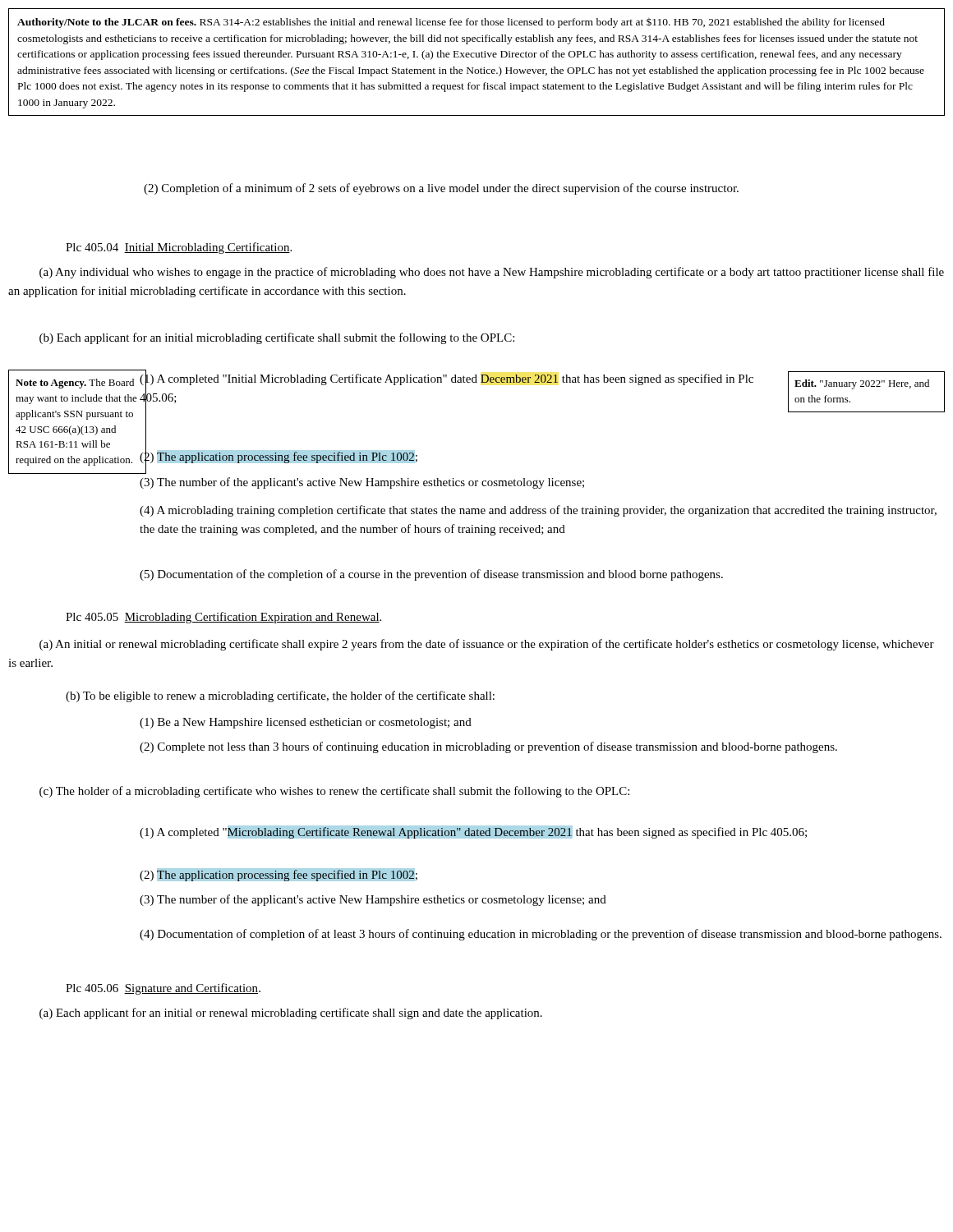The image size is (953, 1232).
Task: Where is the passage that starts "Edit. "January 2022""?
Action: pos(862,391)
